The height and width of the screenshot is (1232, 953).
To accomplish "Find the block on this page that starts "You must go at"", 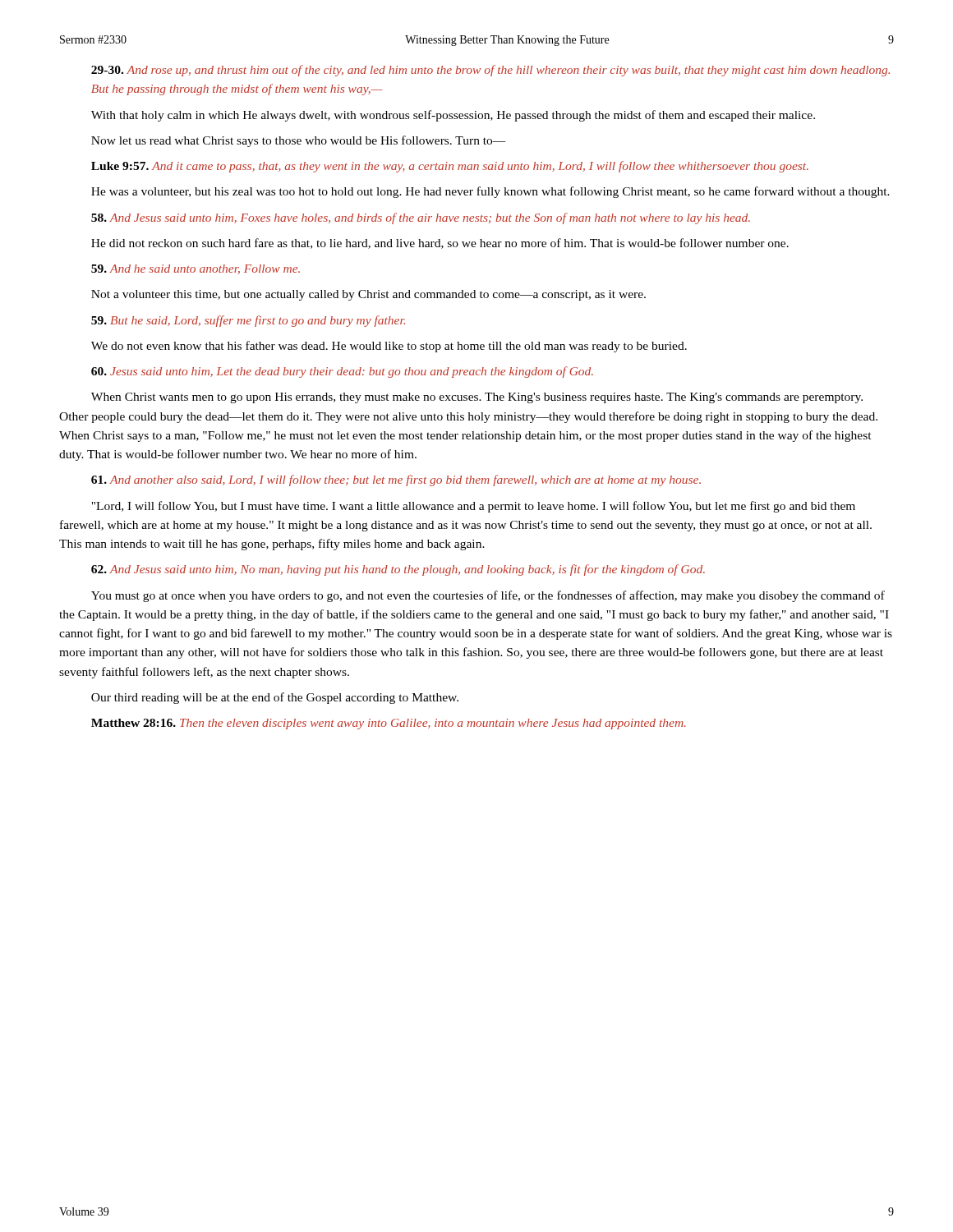I will pyautogui.click(x=476, y=633).
